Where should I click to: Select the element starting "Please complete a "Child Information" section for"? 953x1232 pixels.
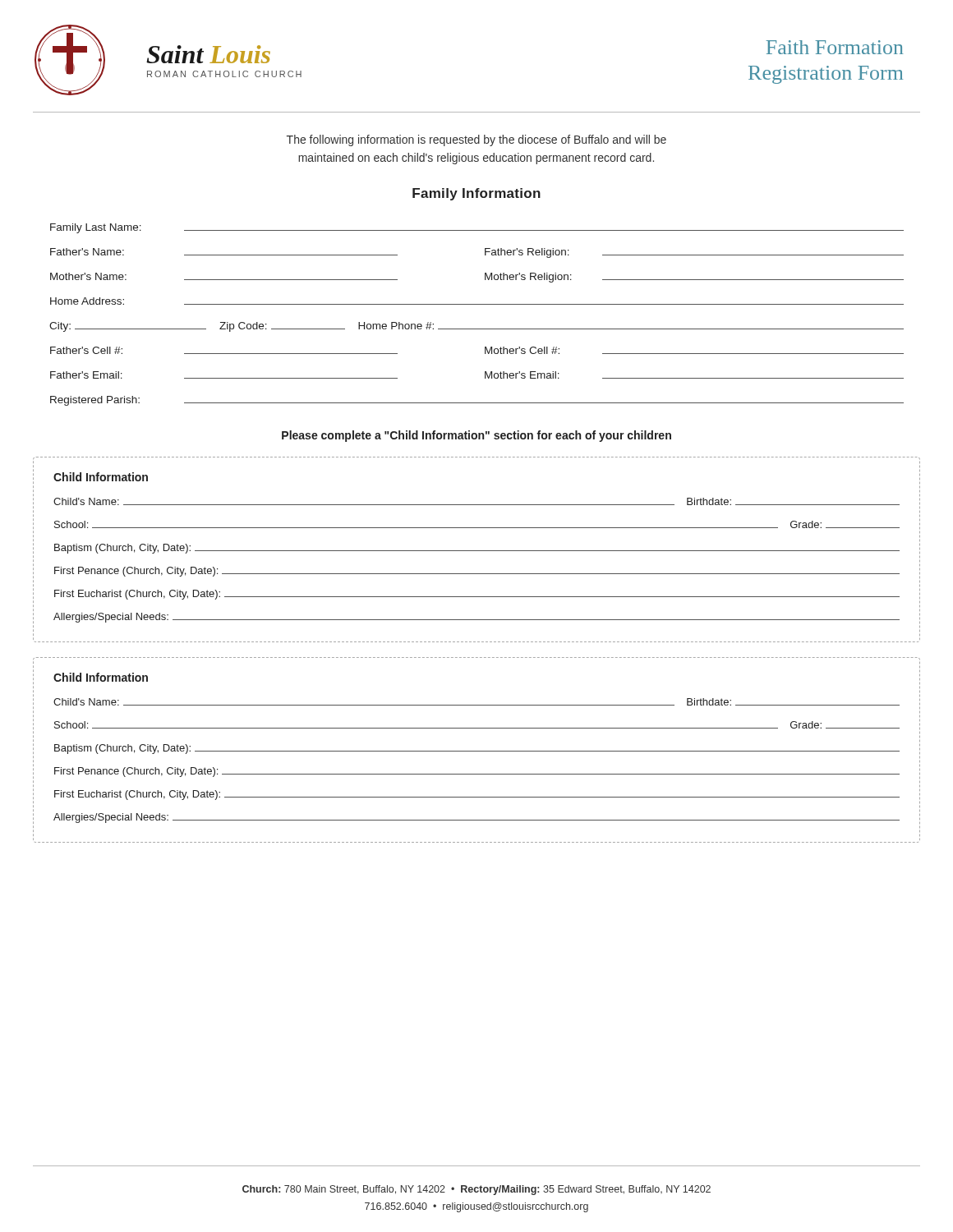[x=476, y=435]
